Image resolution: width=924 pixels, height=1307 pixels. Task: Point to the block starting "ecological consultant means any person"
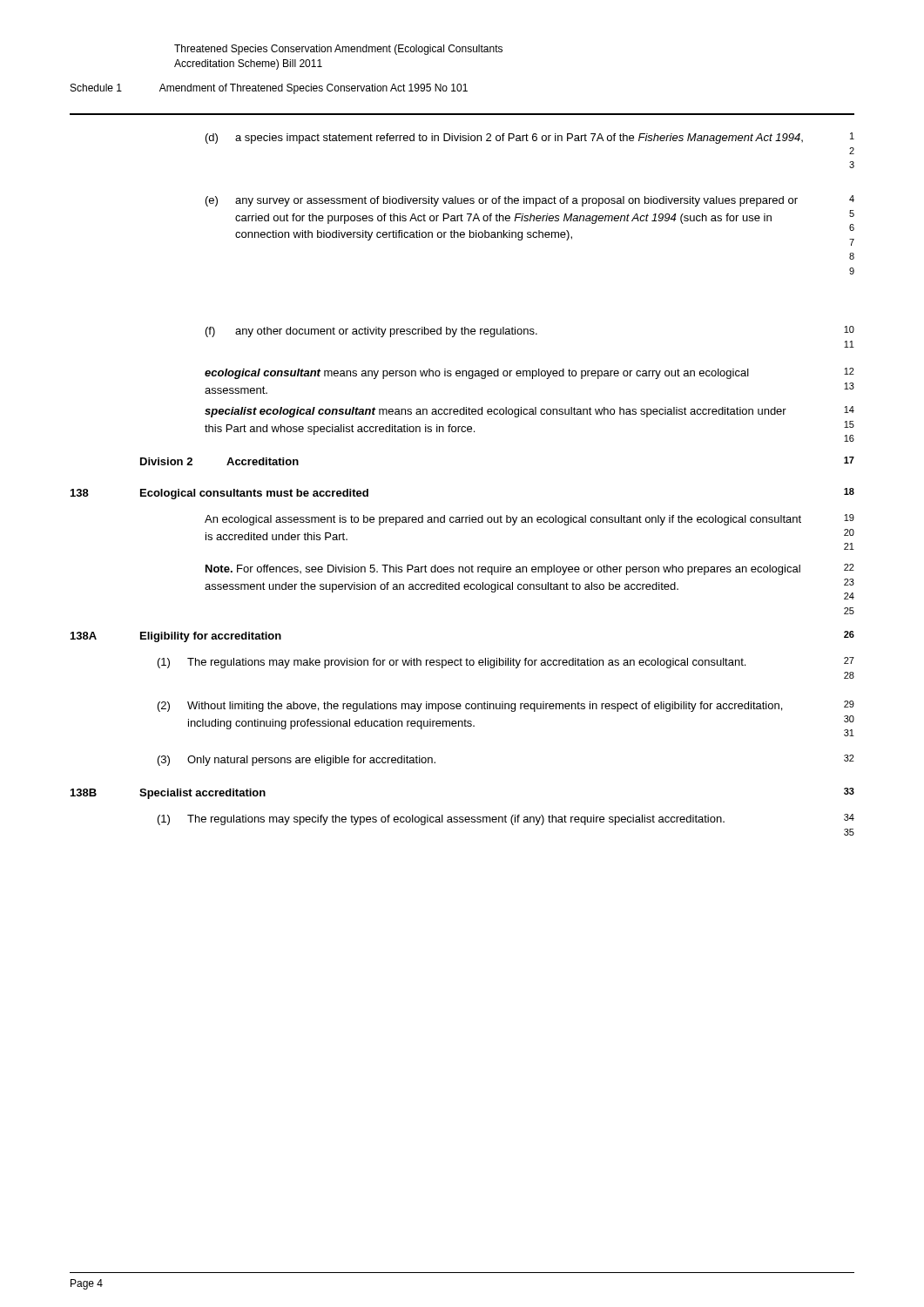click(462, 381)
